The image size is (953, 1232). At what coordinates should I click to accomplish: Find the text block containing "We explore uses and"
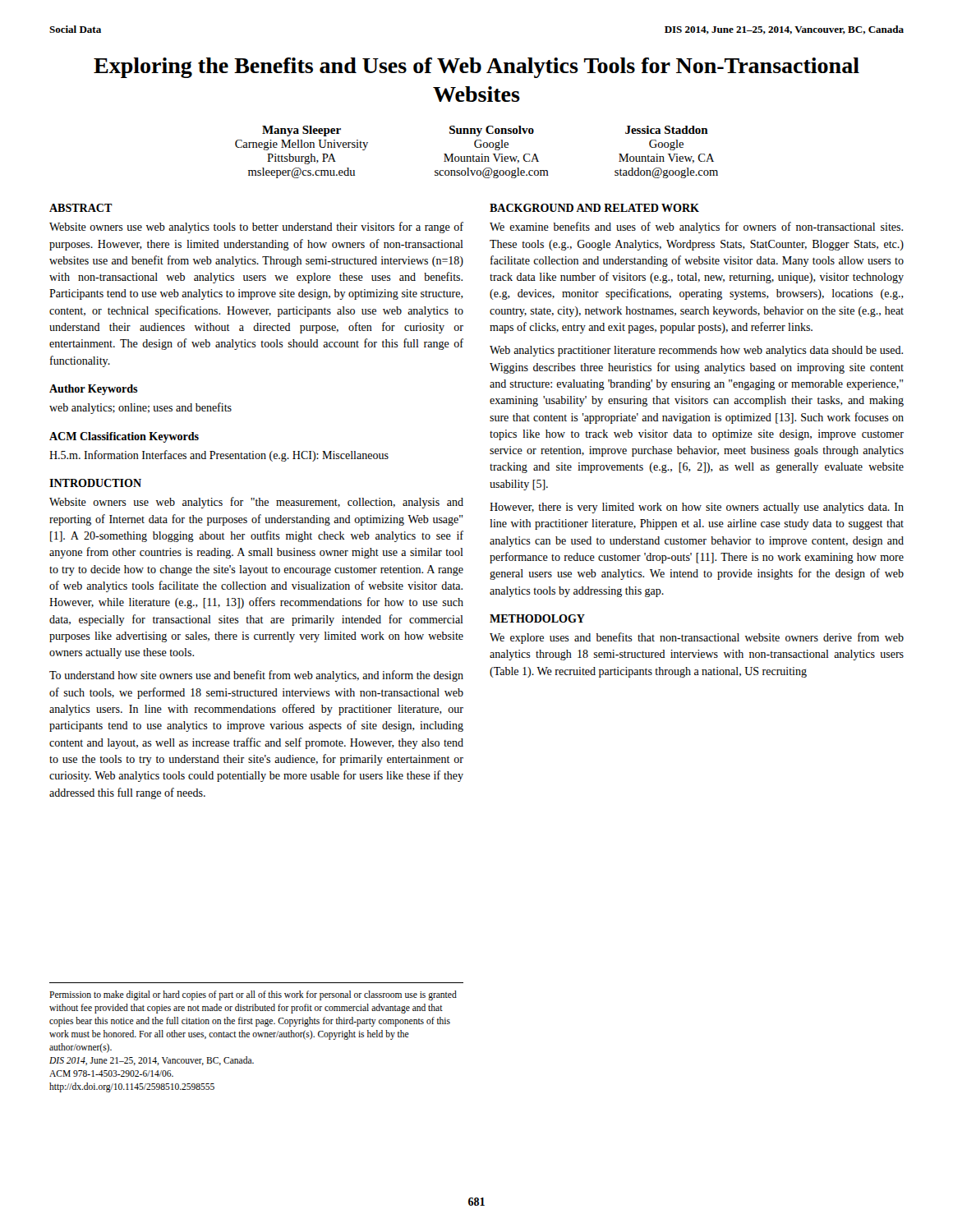[x=697, y=655]
